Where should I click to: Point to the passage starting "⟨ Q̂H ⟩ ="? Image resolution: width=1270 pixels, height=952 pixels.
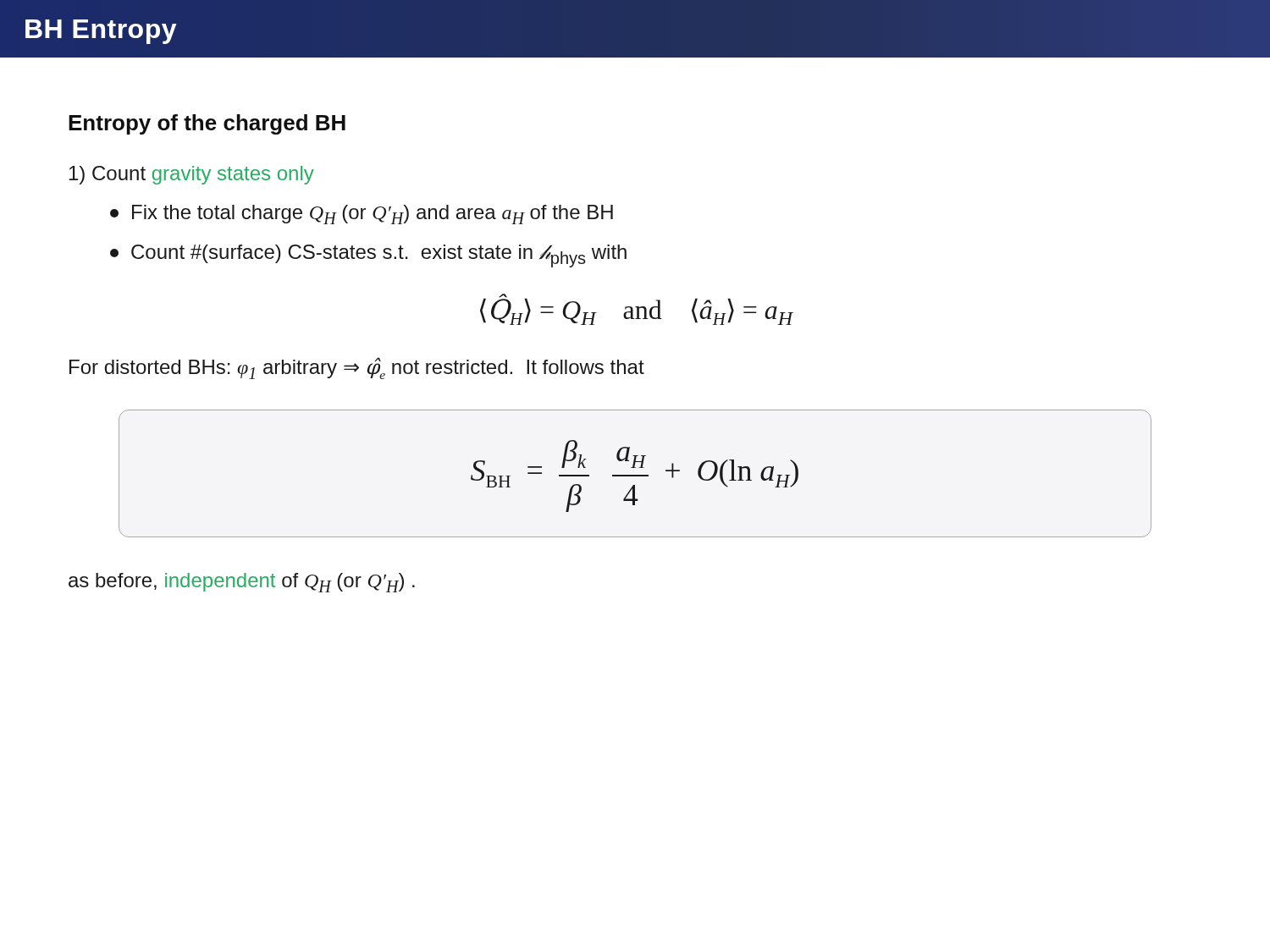click(x=635, y=311)
